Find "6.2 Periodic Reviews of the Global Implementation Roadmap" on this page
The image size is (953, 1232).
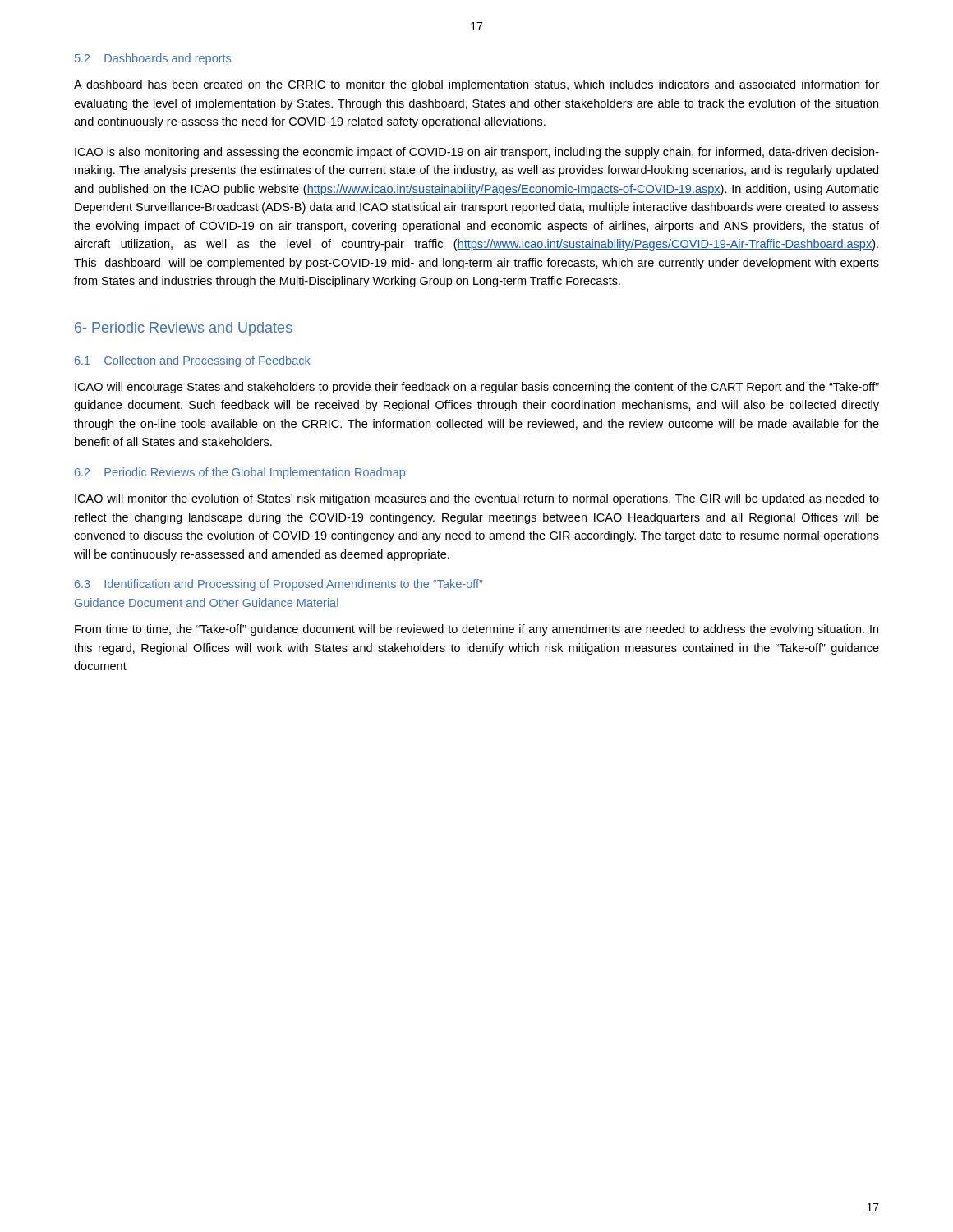point(240,472)
